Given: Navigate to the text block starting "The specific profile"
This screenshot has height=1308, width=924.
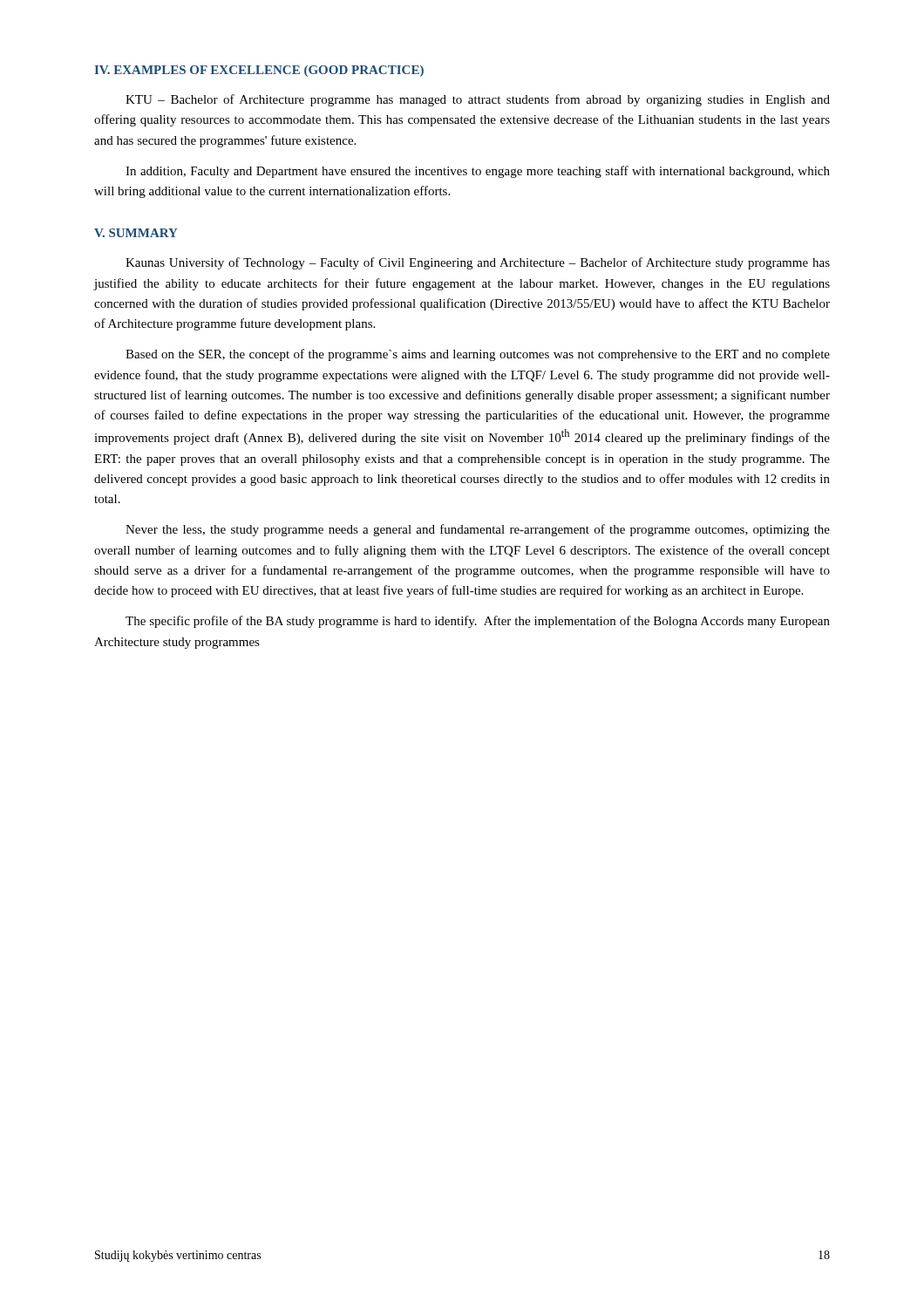Looking at the screenshot, I should [x=462, y=631].
